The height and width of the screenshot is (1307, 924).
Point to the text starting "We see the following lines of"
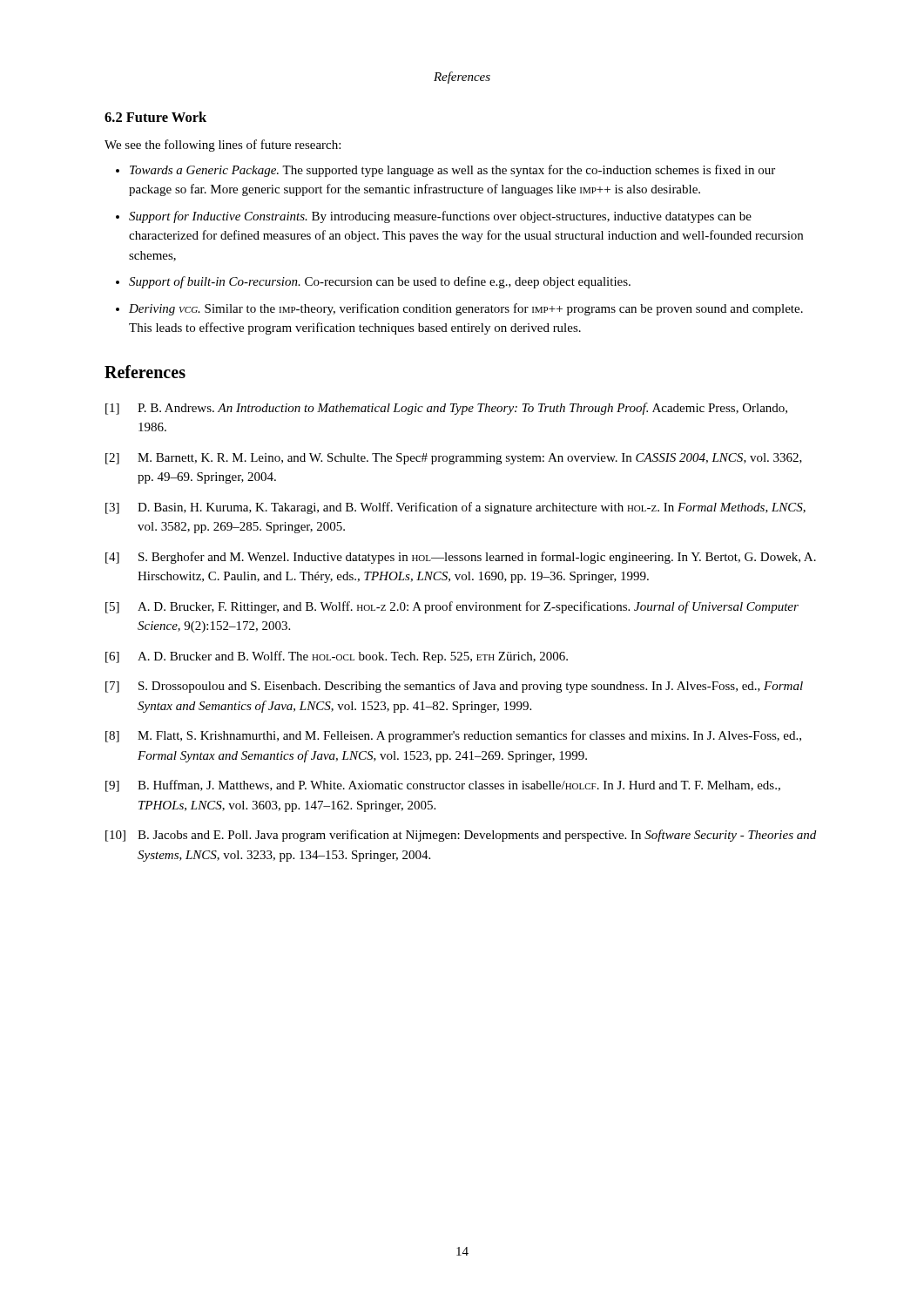click(x=223, y=145)
